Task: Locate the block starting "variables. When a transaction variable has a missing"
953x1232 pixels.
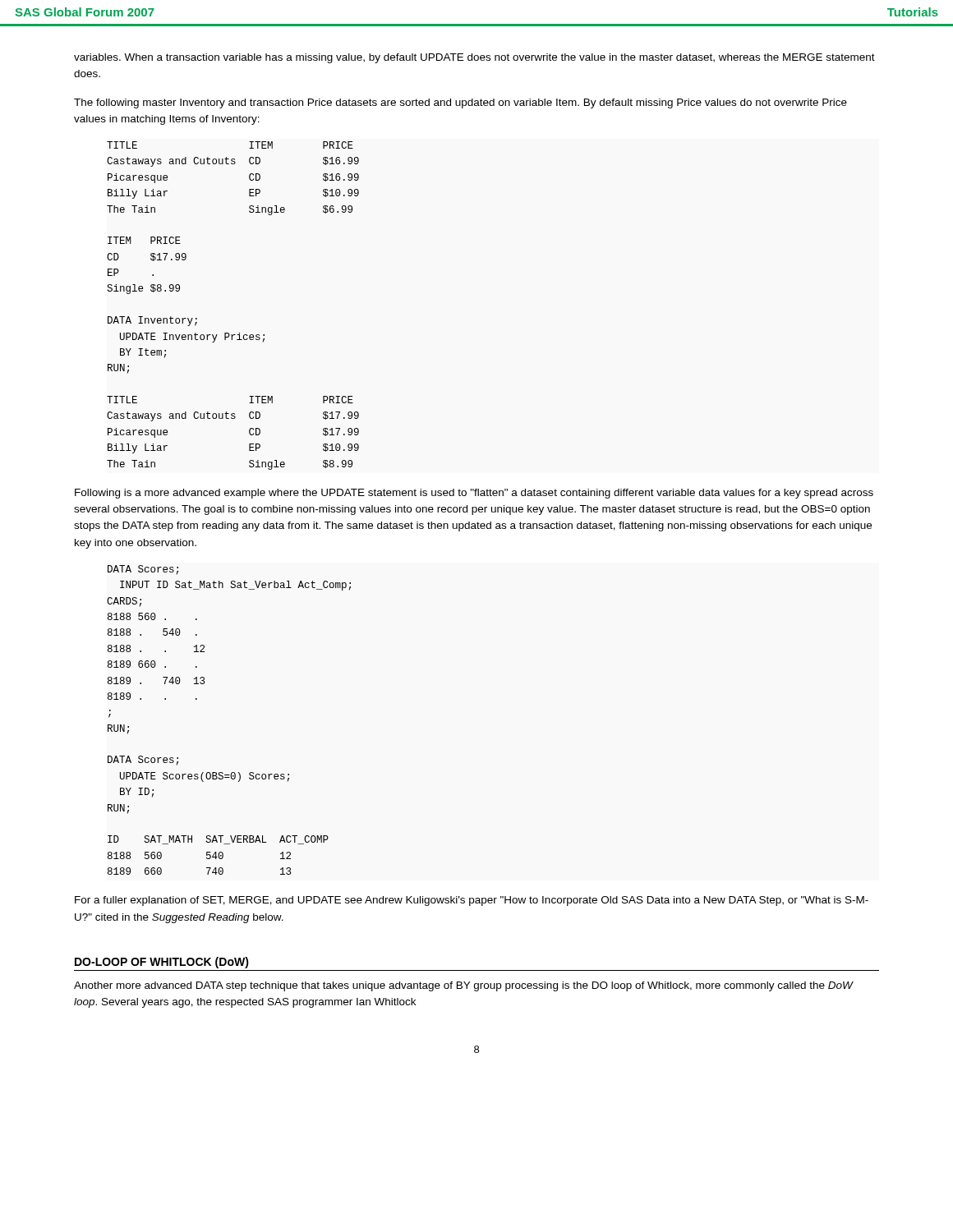Action: click(474, 65)
